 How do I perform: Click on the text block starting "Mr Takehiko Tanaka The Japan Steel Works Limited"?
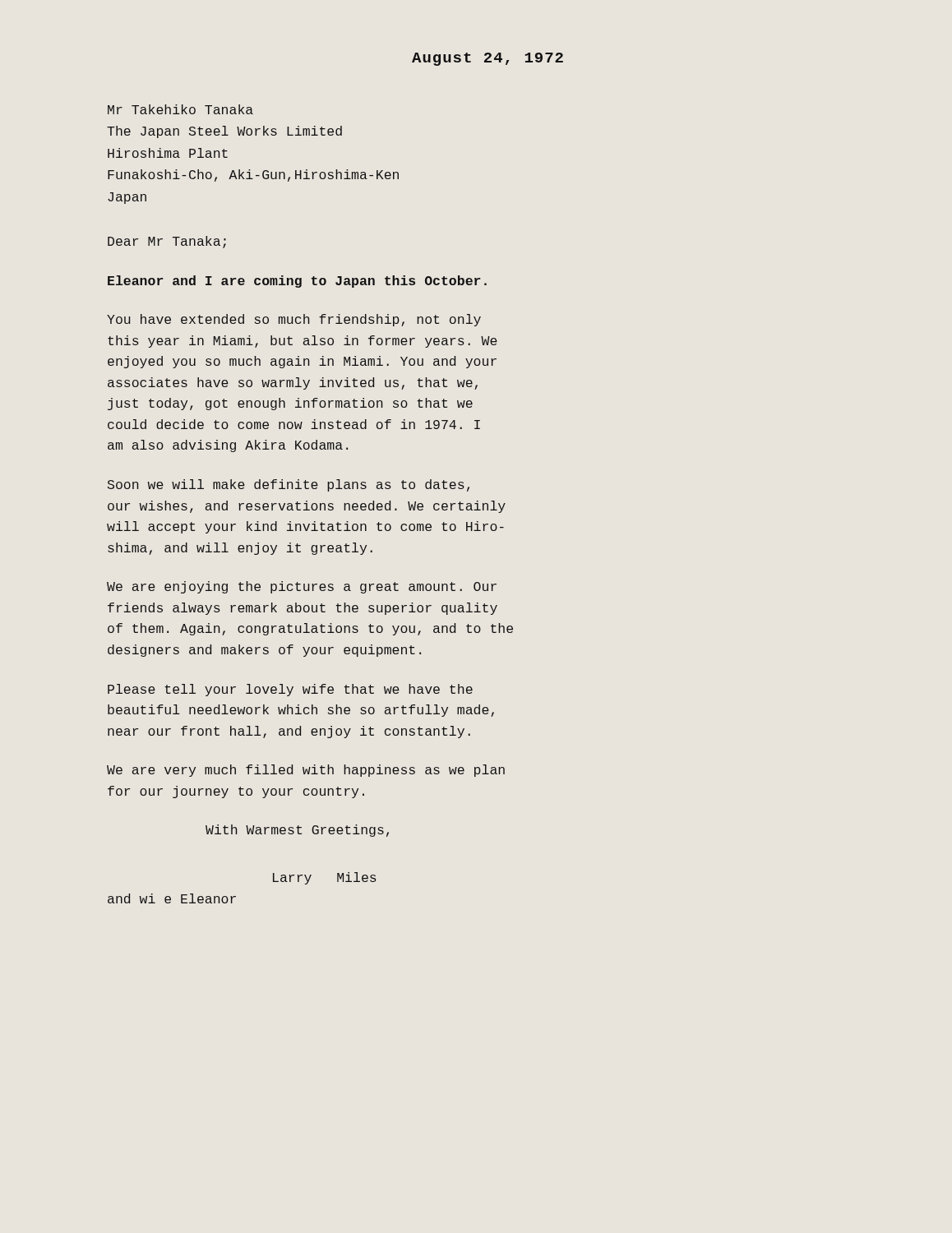(x=180, y=109)
